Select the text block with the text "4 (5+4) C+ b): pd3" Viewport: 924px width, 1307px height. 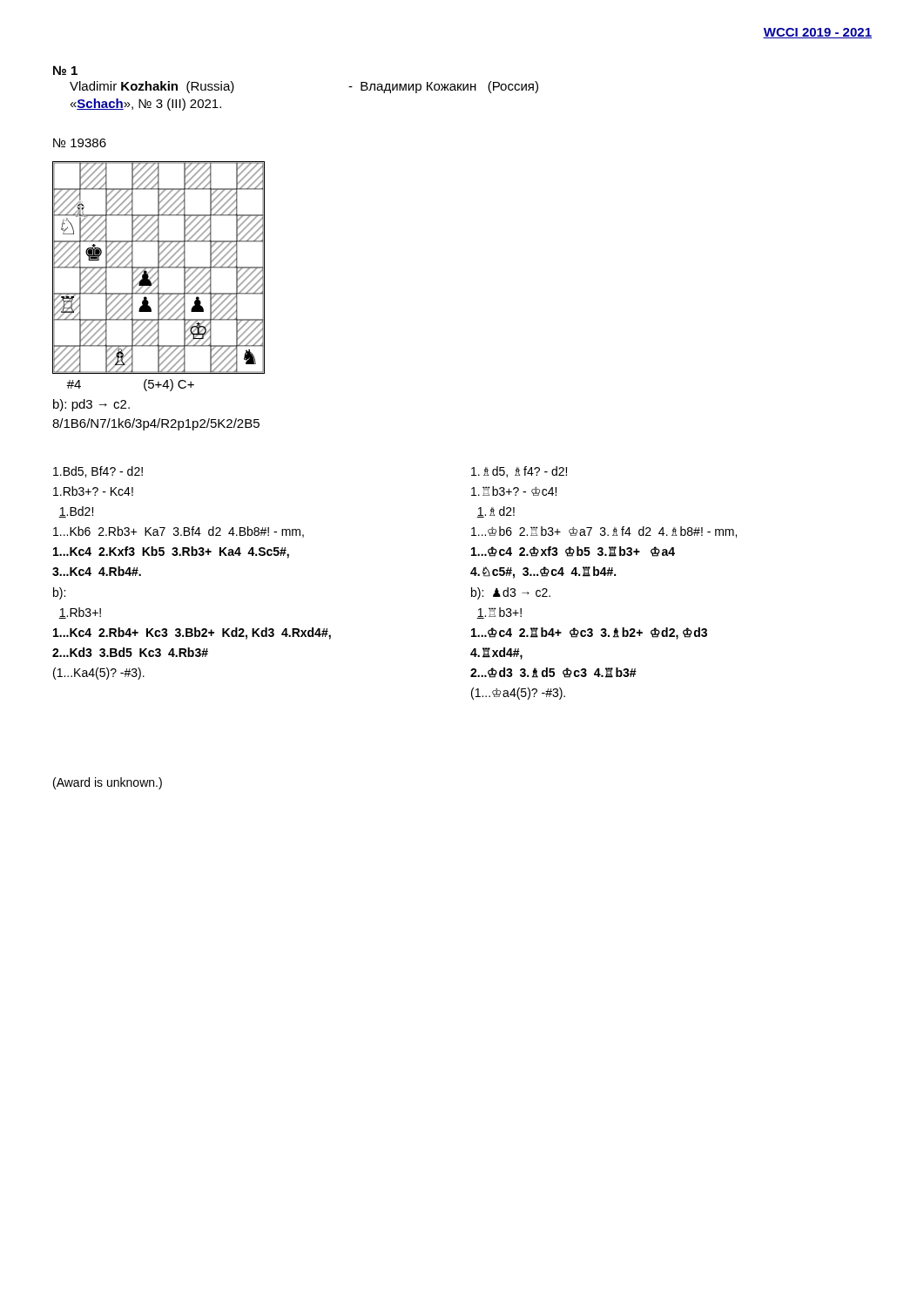[74, 386]
